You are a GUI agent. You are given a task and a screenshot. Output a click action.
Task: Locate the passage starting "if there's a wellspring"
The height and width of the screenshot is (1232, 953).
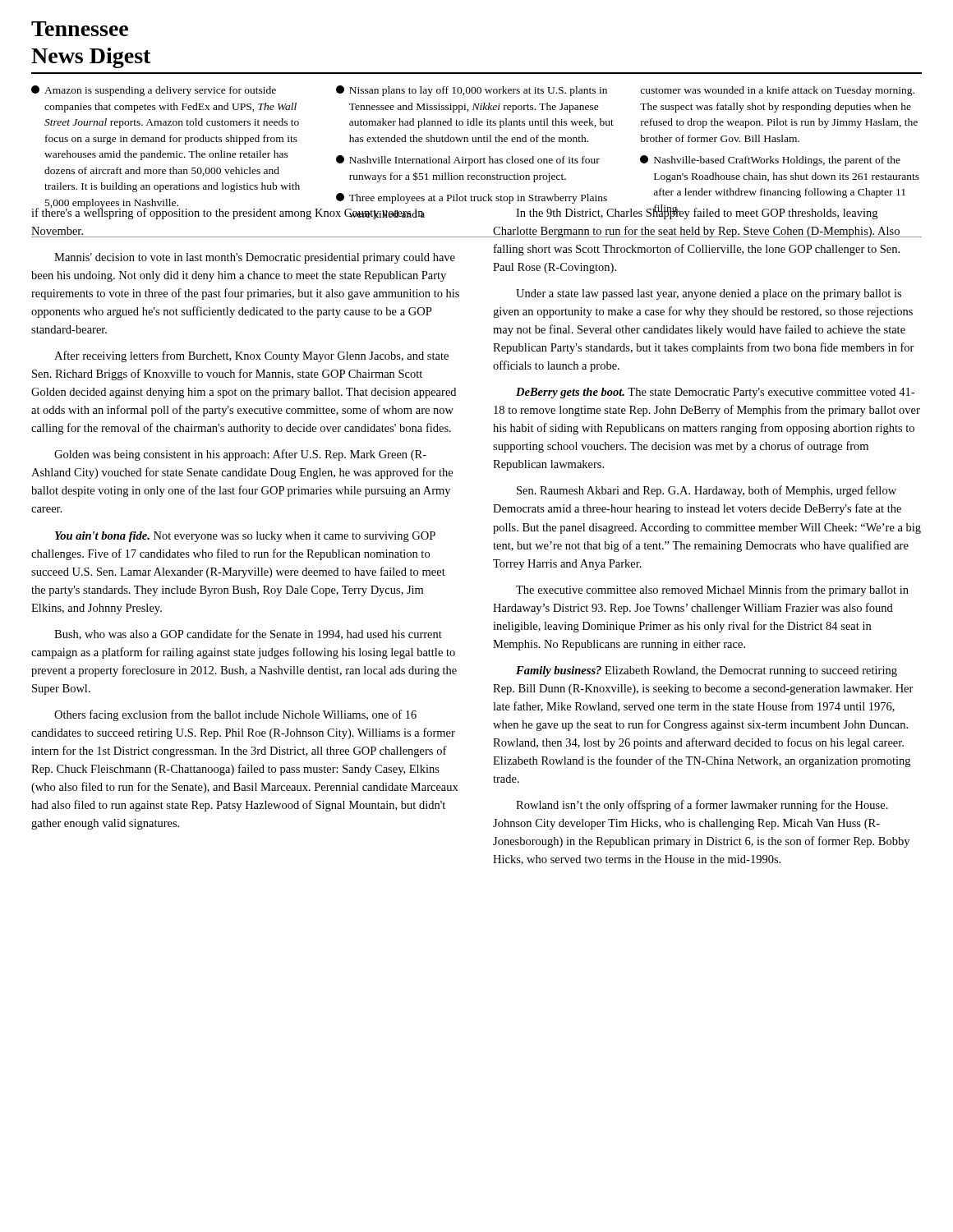point(227,222)
